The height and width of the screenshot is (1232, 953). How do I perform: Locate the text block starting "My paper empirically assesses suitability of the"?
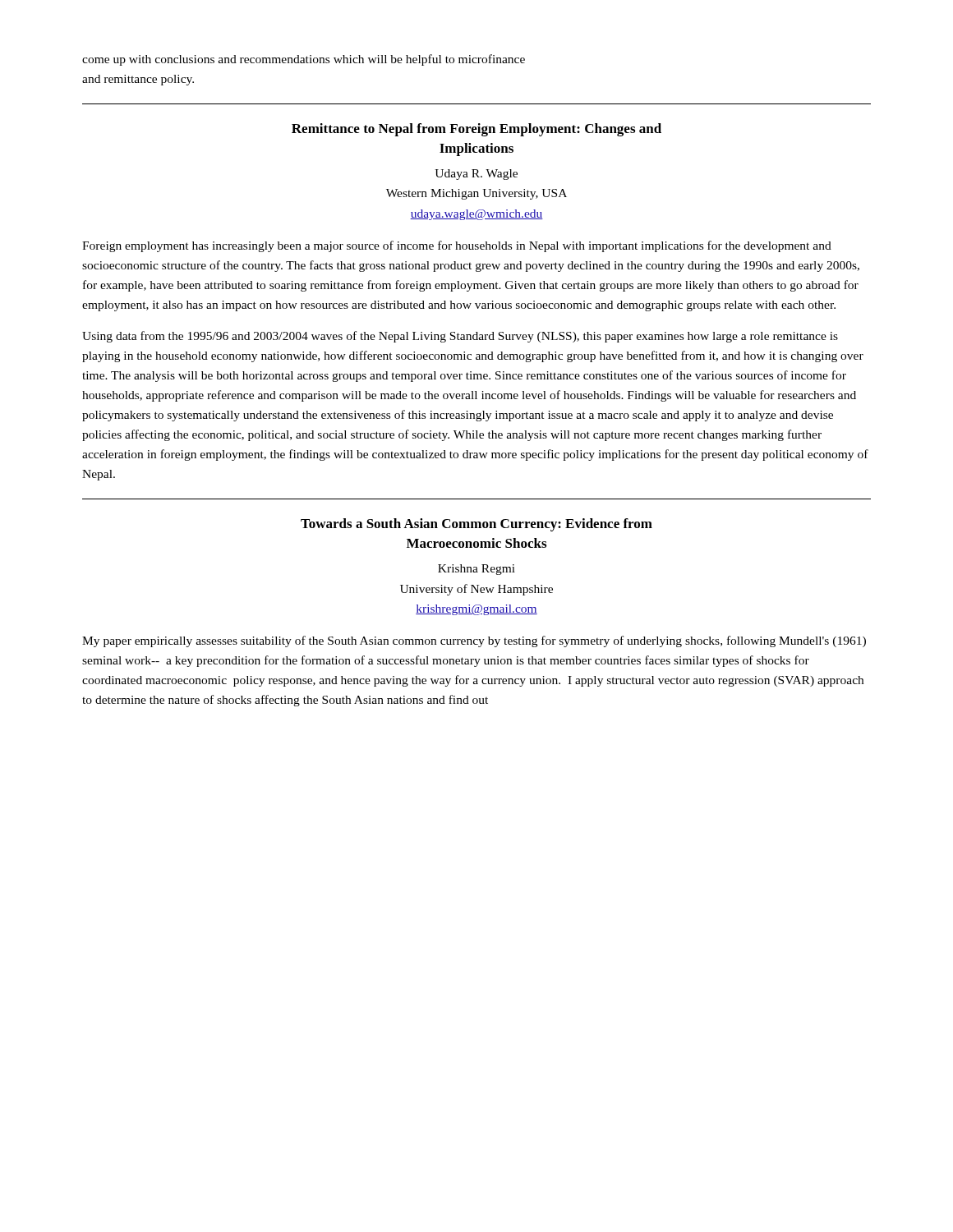pos(474,670)
